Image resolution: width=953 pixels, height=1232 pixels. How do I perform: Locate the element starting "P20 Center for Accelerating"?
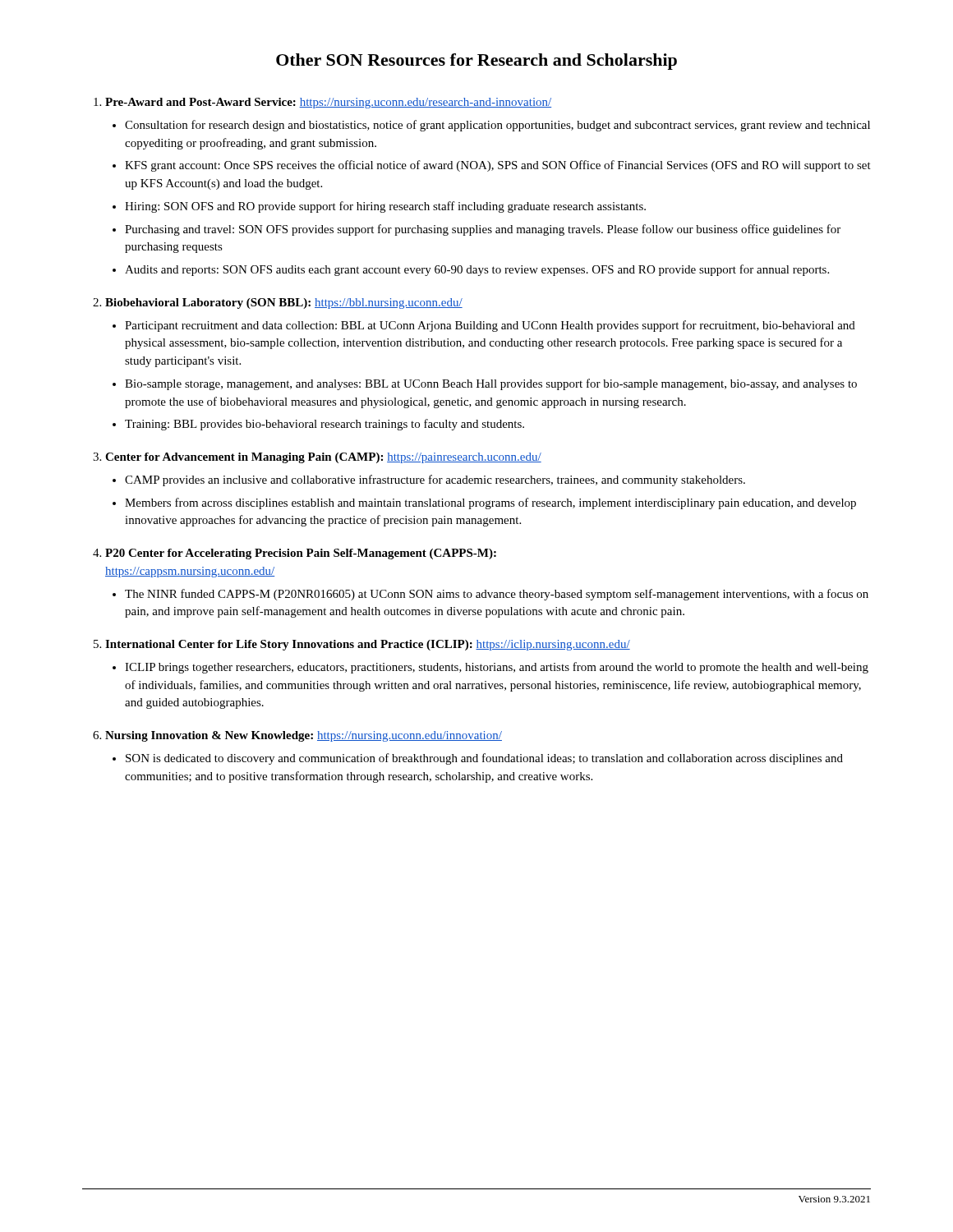[488, 584]
